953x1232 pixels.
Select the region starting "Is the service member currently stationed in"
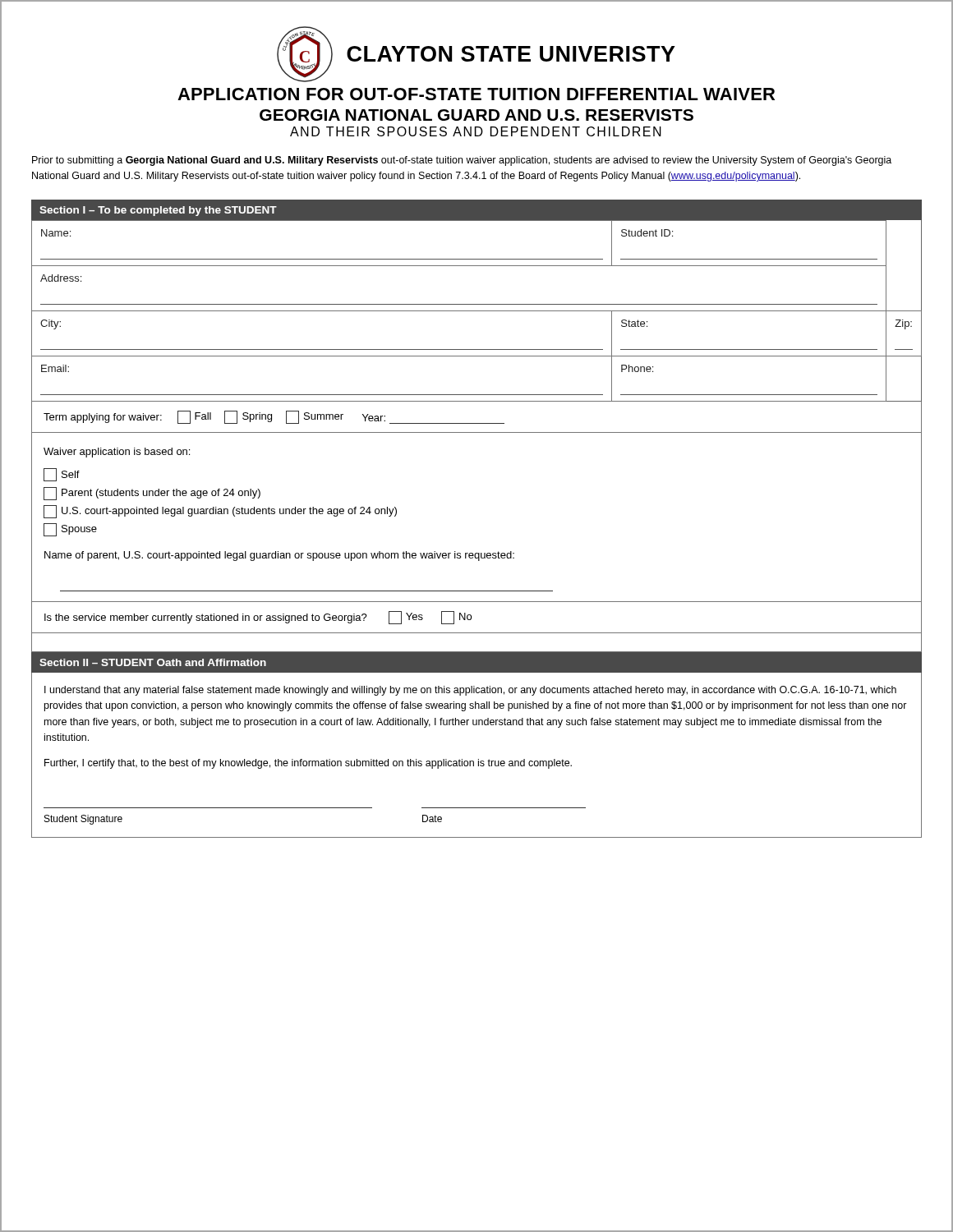[x=258, y=617]
